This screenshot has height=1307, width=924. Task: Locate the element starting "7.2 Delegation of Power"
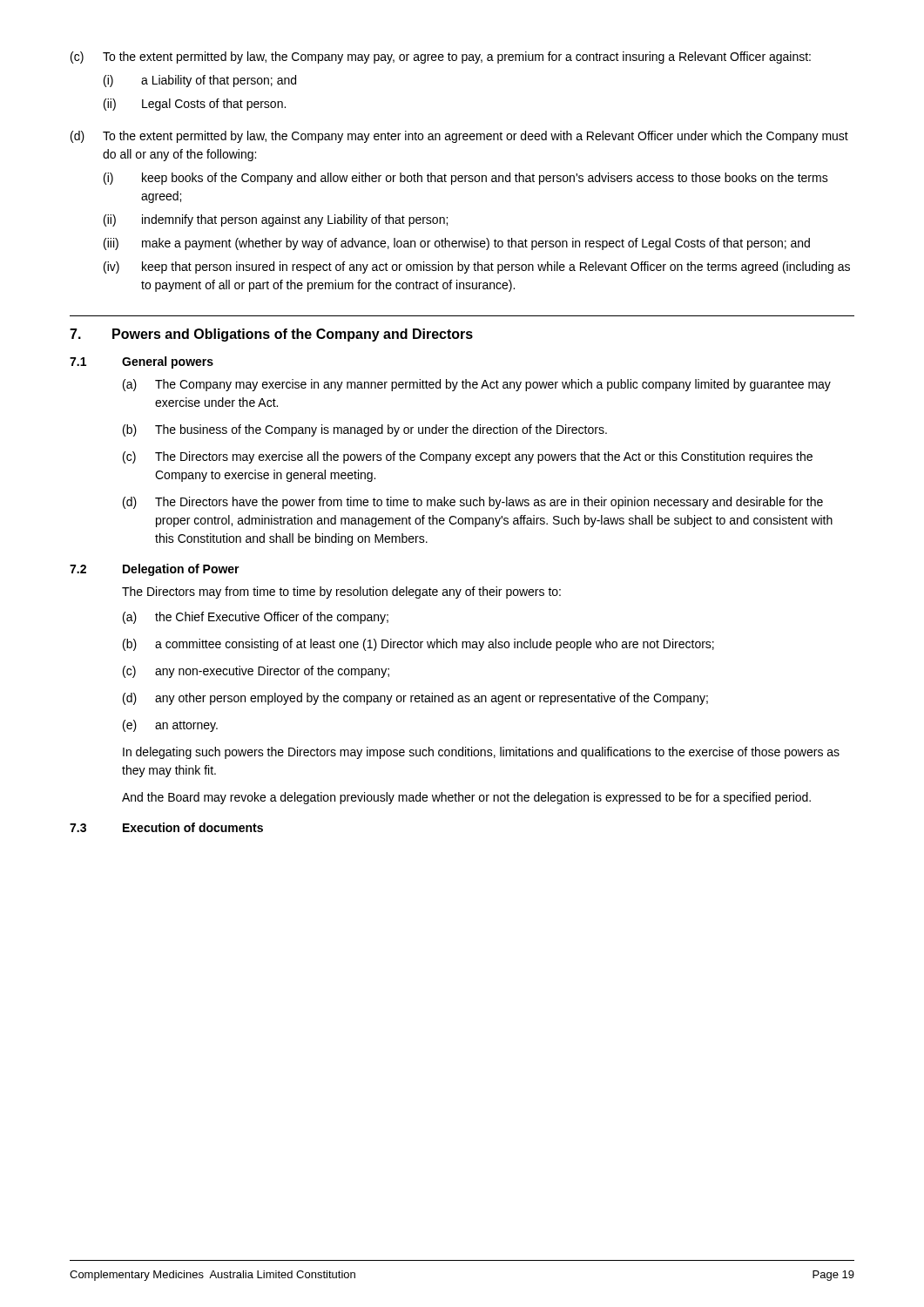[154, 569]
